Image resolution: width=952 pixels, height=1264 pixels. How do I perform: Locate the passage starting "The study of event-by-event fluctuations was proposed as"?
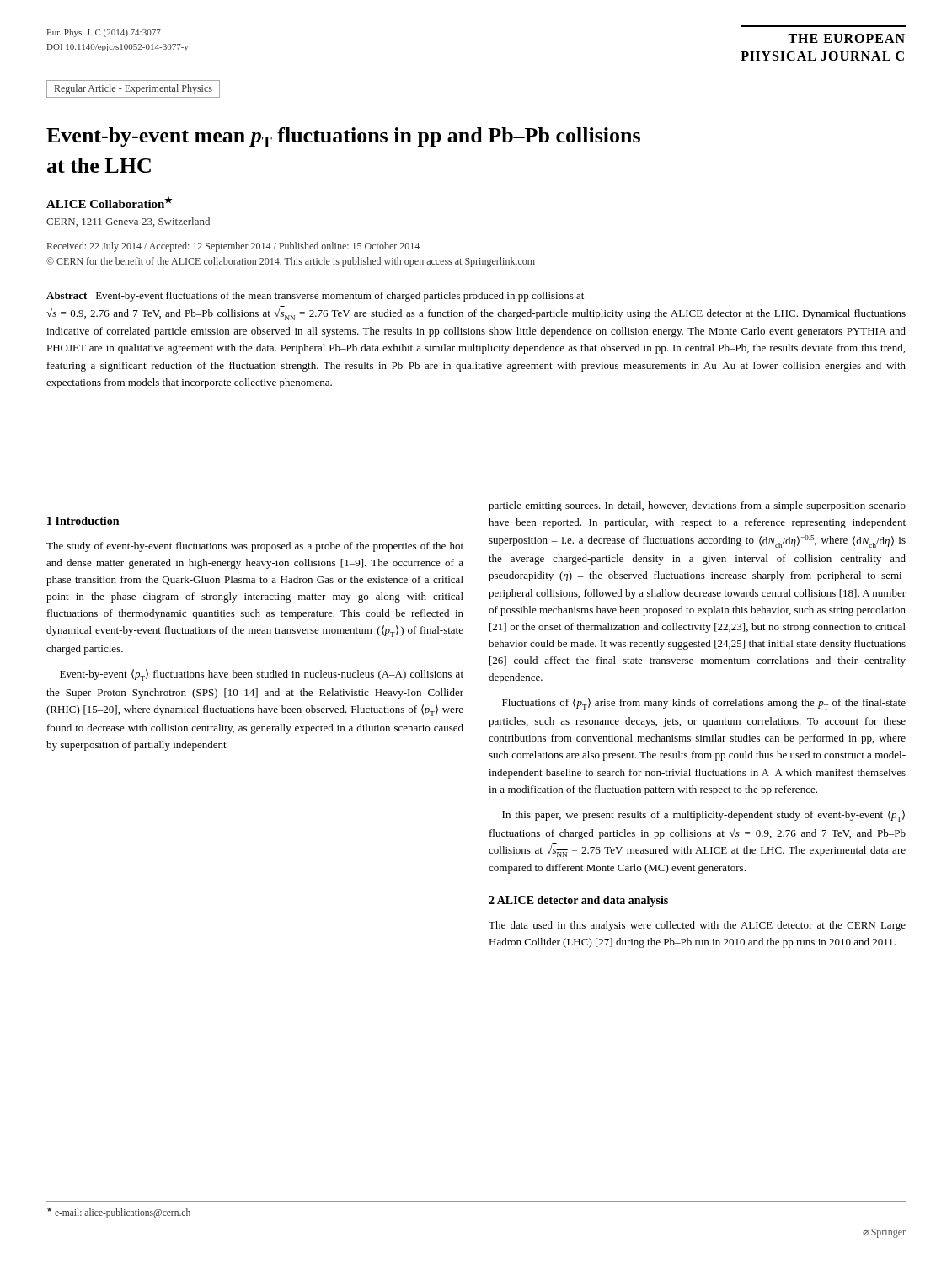pos(255,547)
